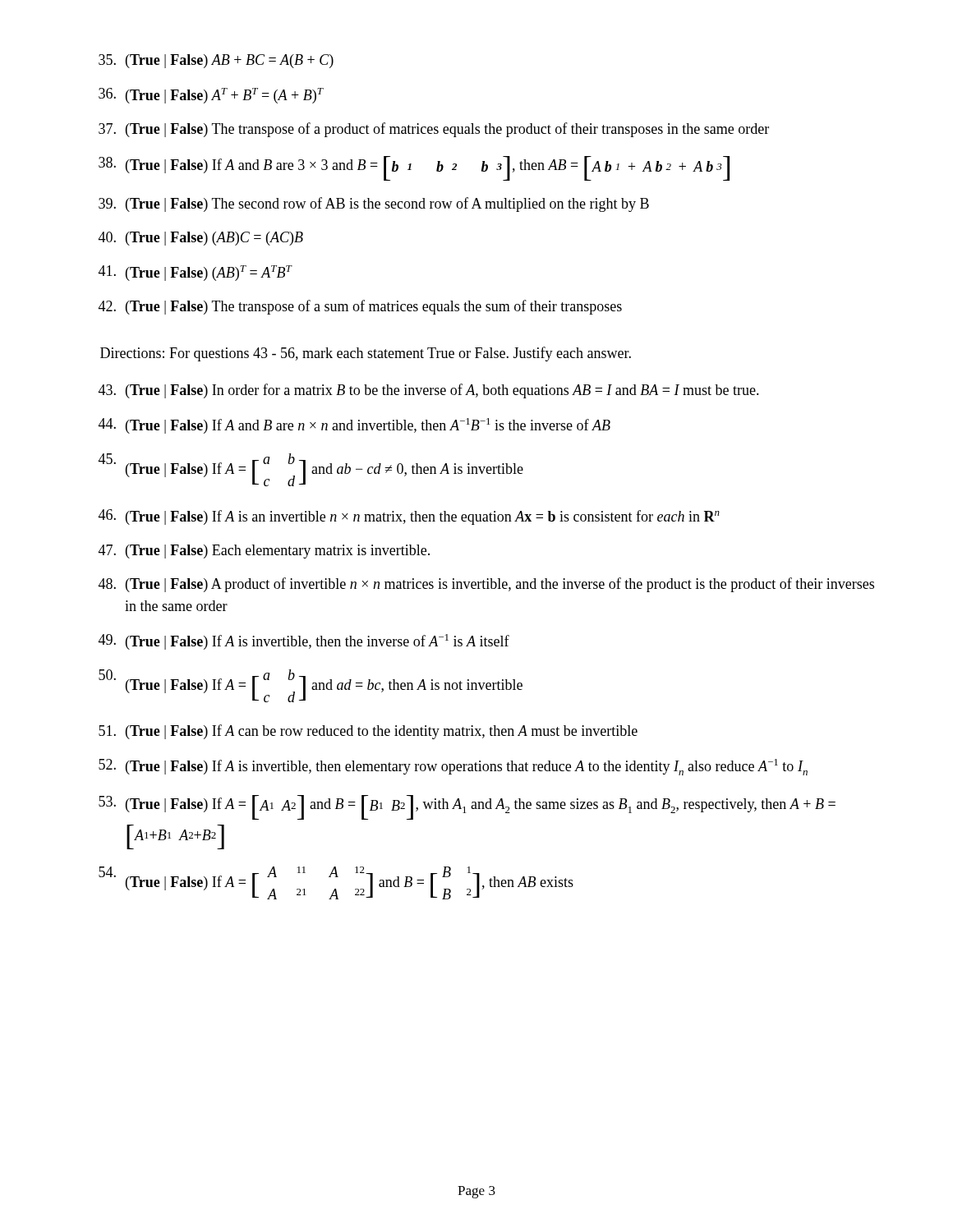
Task: Locate the block starting "35. (True | False) AB + BC ="
Action: (x=216, y=61)
